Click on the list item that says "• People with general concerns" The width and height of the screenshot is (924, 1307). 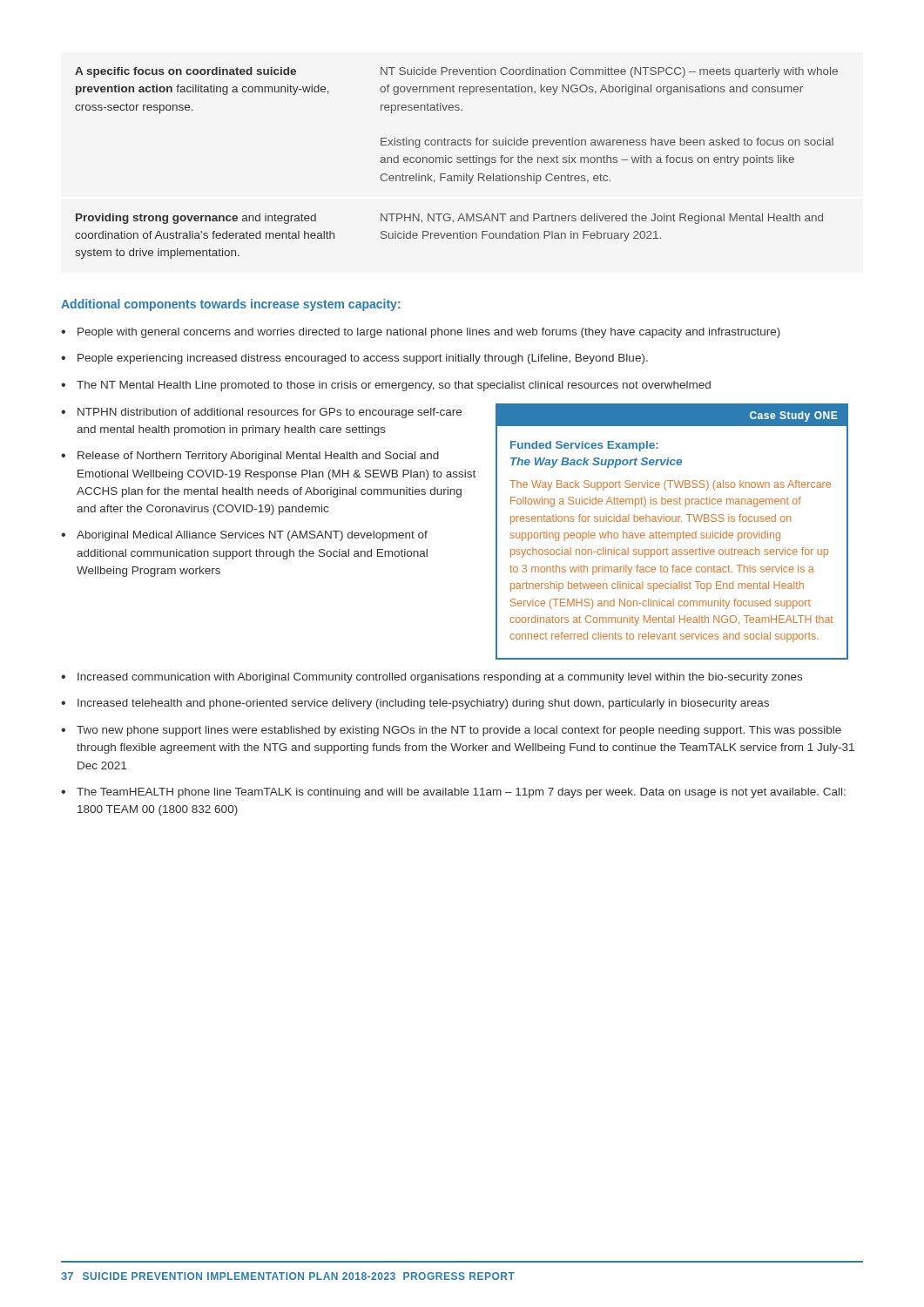(x=462, y=332)
